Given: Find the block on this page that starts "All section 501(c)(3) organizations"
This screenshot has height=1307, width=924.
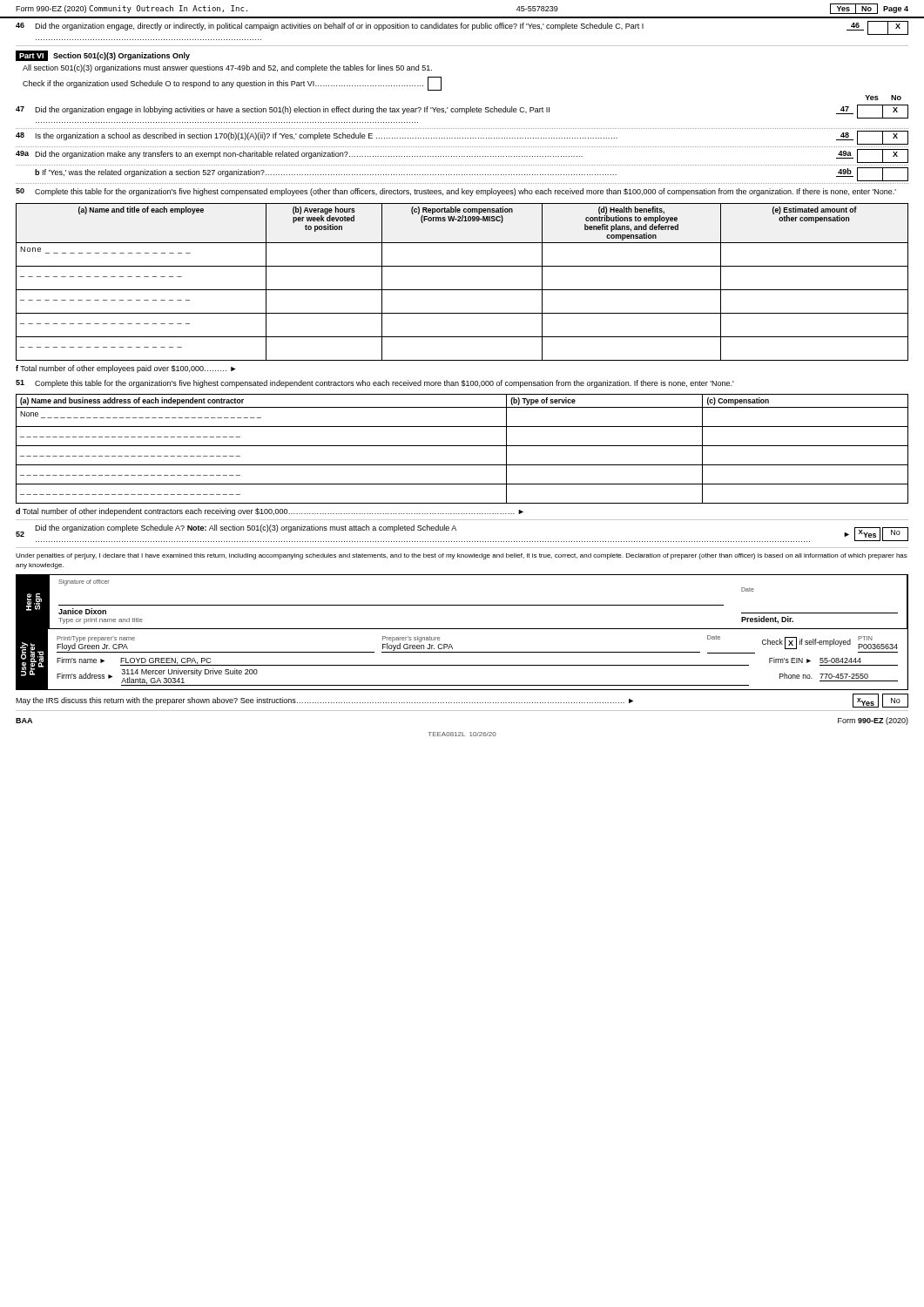Looking at the screenshot, I should [x=228, y=68].
